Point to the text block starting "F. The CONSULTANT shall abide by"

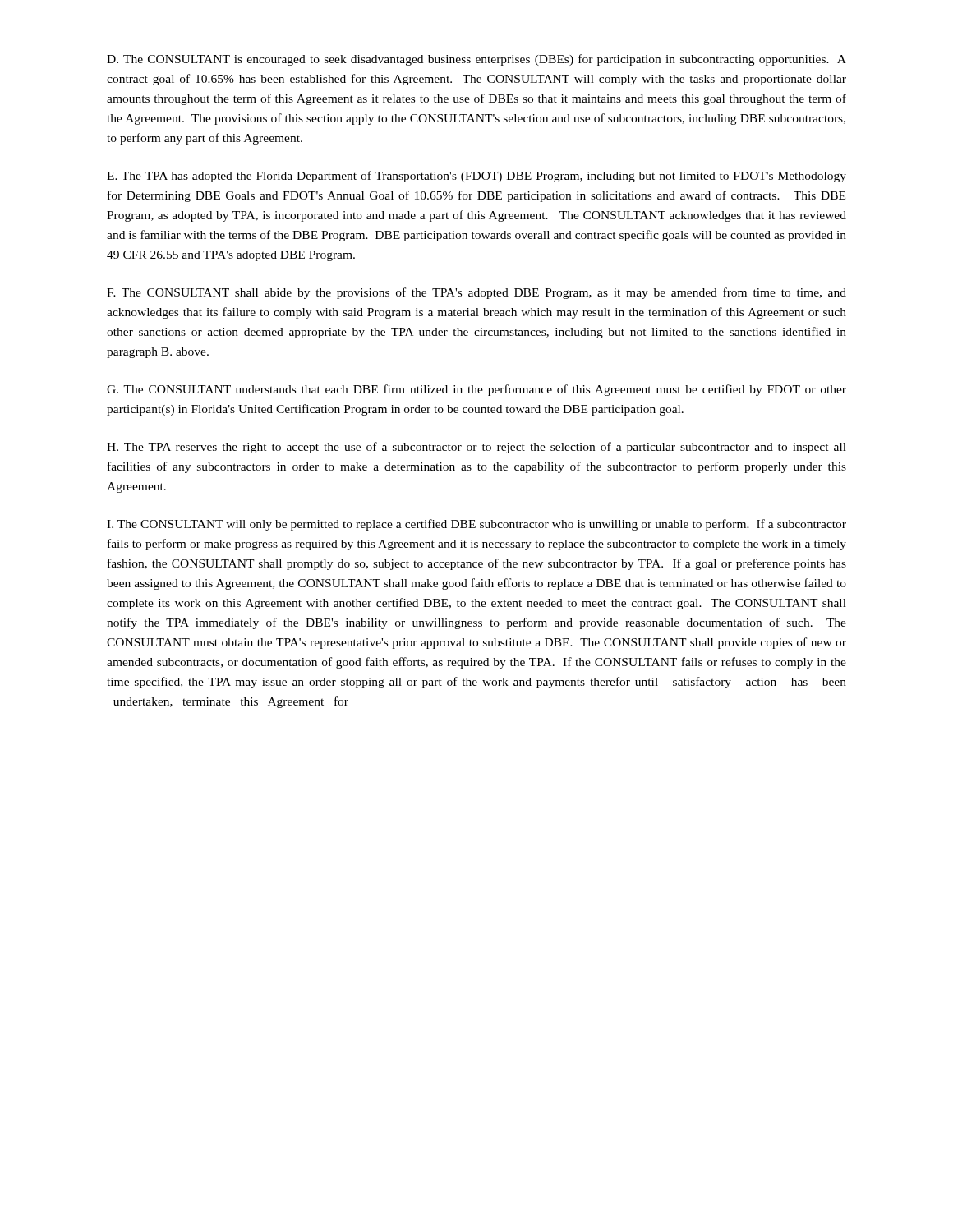[476, 322]
